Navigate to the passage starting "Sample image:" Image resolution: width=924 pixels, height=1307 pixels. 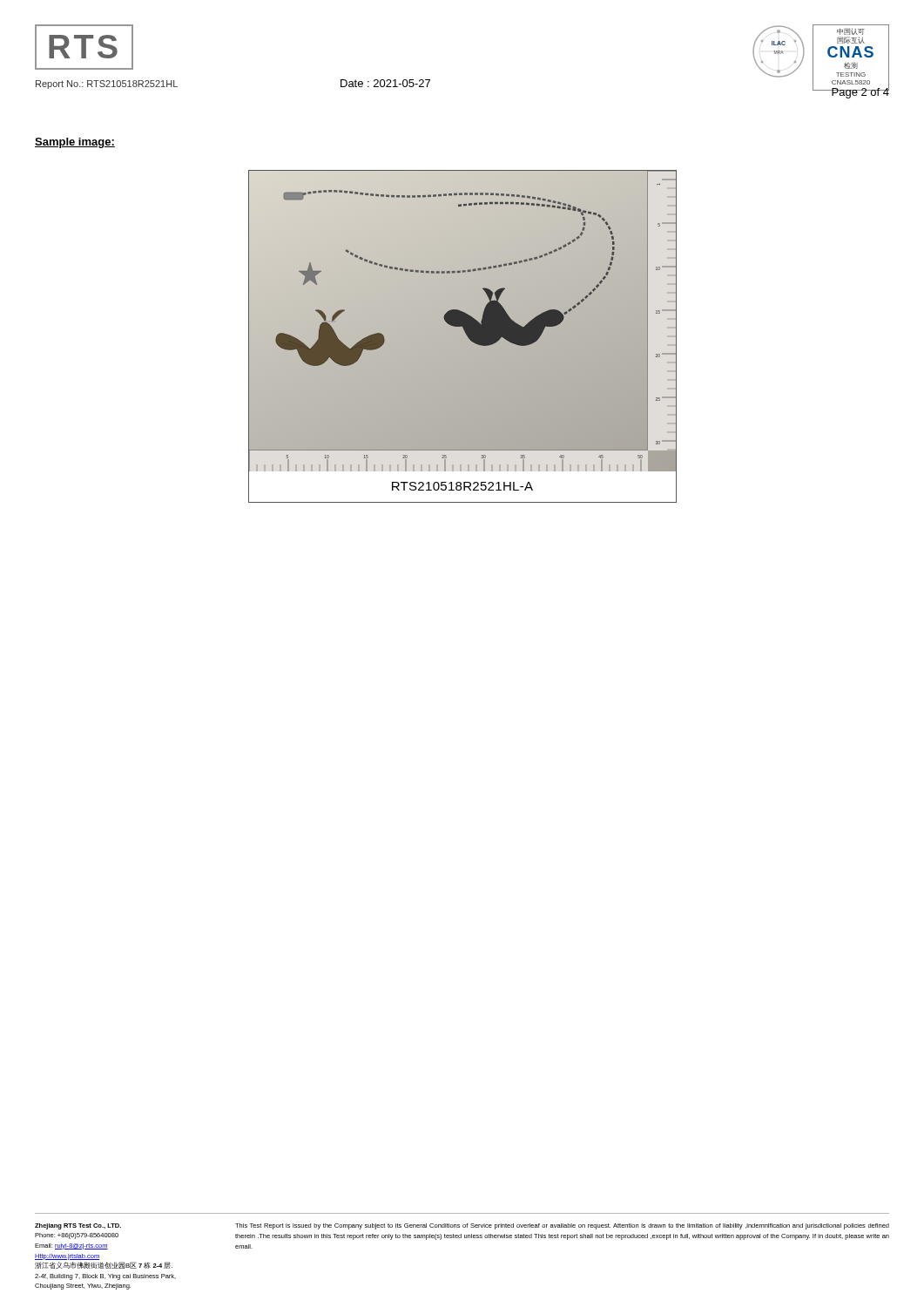75,142
